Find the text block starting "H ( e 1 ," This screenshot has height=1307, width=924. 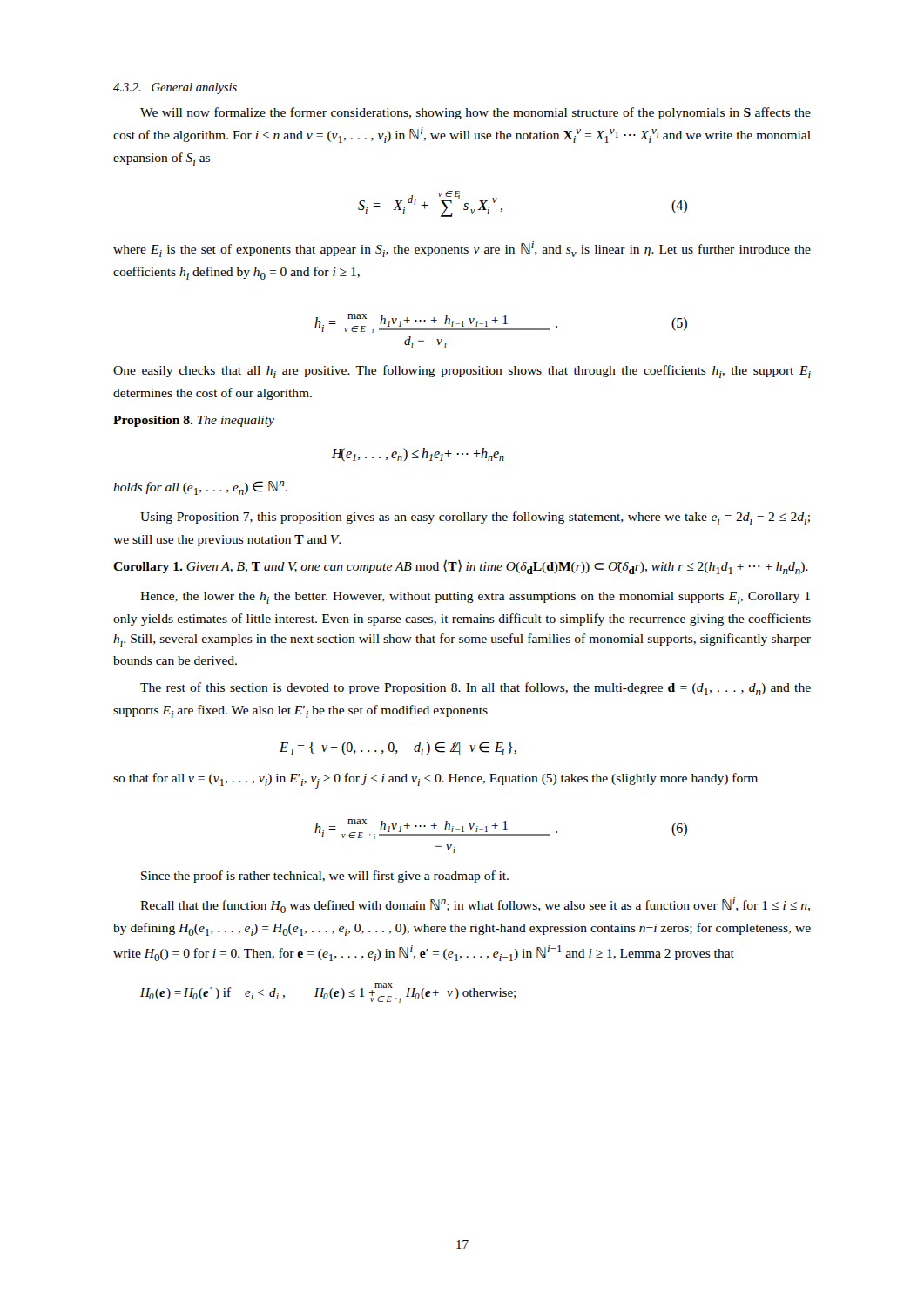462,452
